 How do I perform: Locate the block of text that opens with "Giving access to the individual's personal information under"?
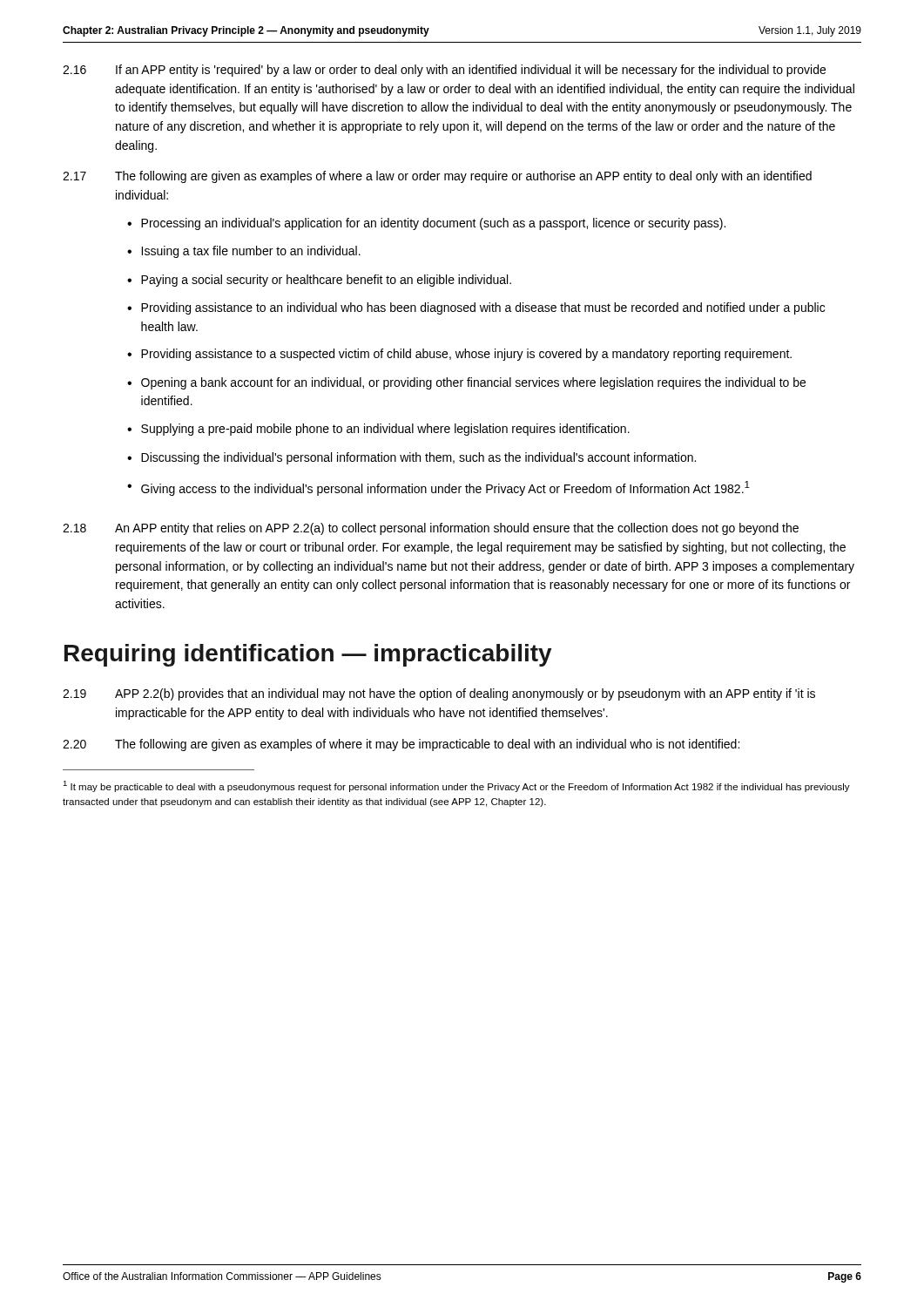pyautogui.click(x=445, y=488)
